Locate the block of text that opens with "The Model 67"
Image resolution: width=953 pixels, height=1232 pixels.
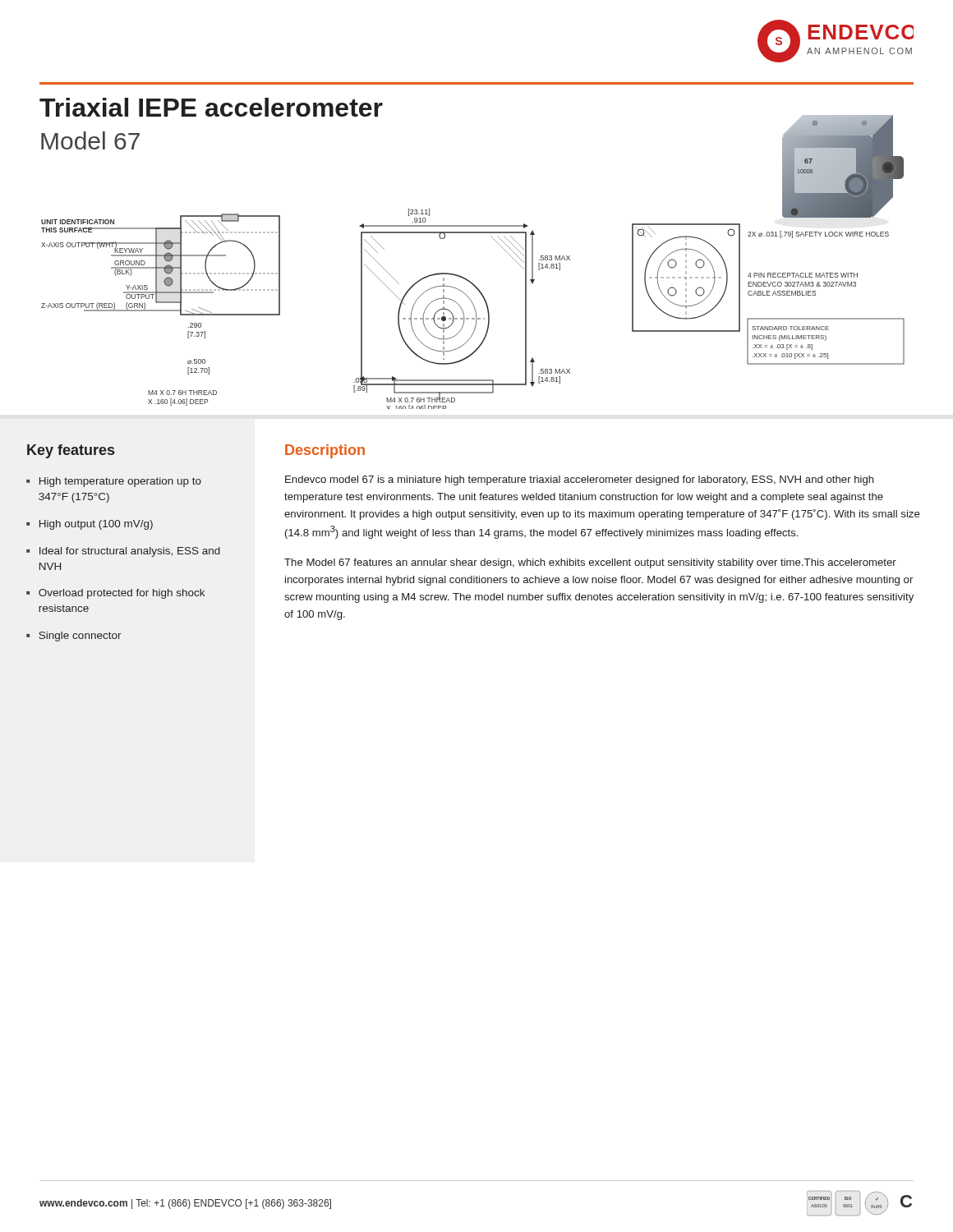[599, 588]
